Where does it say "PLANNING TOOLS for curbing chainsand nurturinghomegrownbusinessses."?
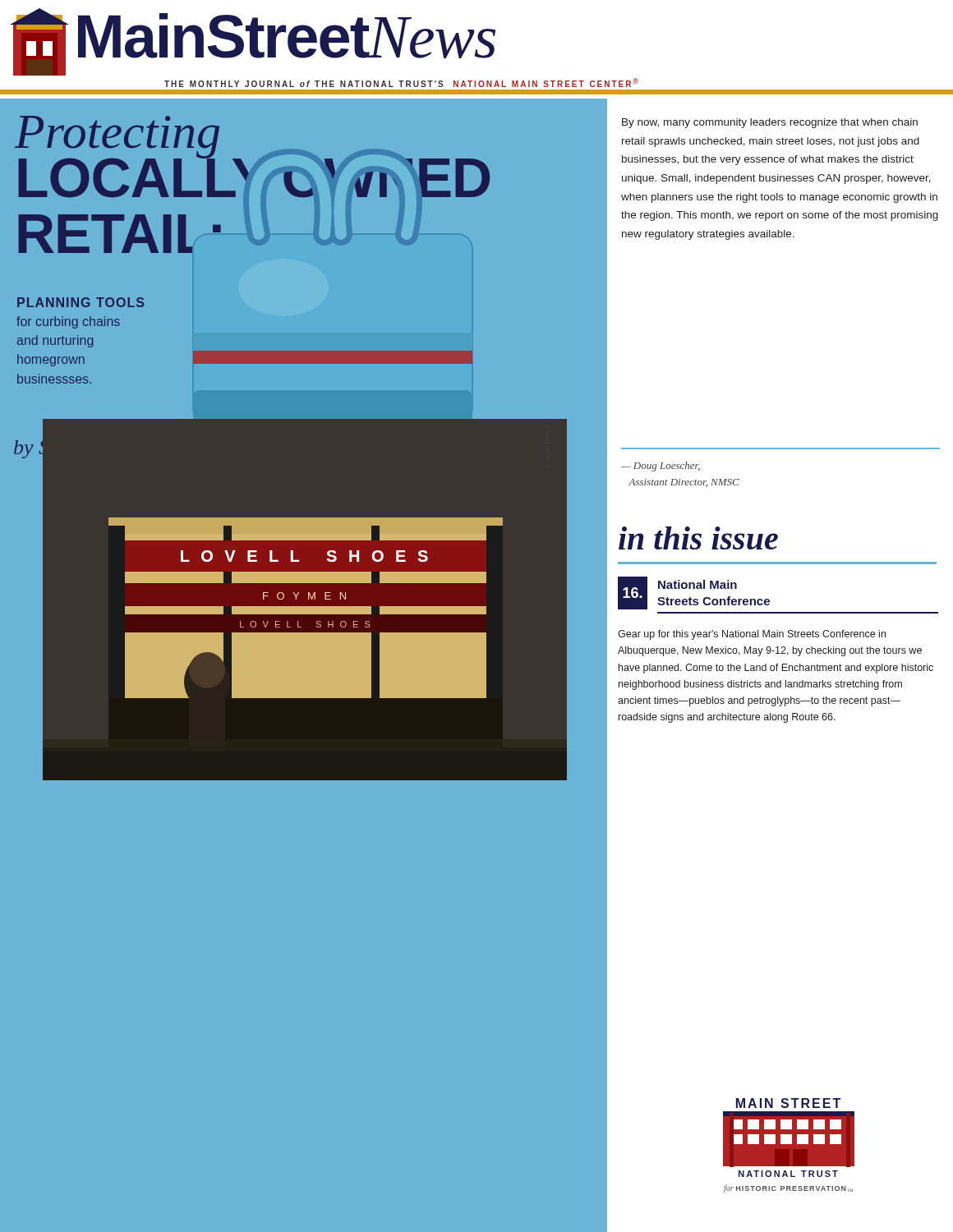953x1232 pixels. pyautogui.click(x=103, y=342)
